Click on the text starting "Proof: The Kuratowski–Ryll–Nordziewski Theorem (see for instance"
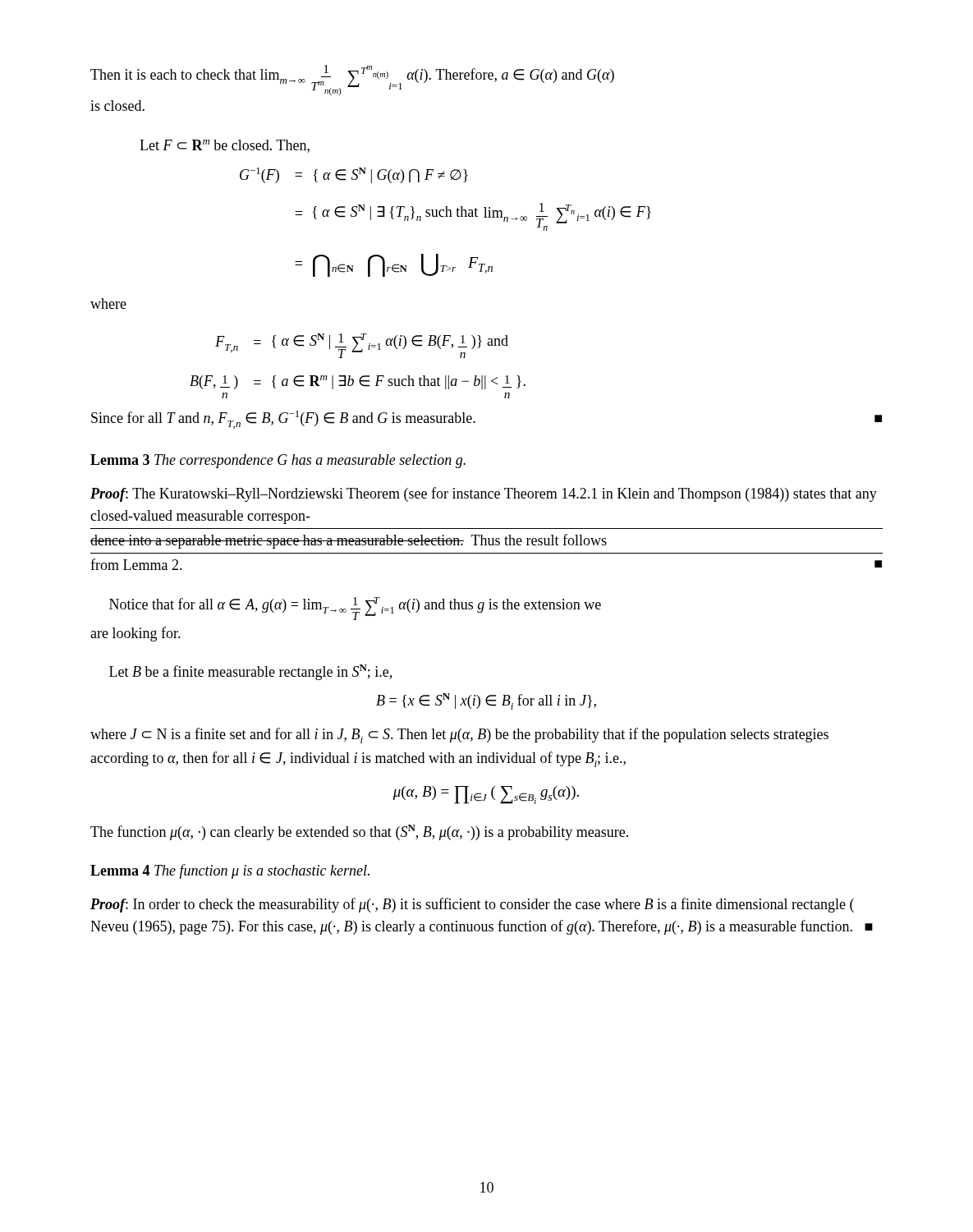This screenshot has height=1232, width=973. (x=486, y=530)
